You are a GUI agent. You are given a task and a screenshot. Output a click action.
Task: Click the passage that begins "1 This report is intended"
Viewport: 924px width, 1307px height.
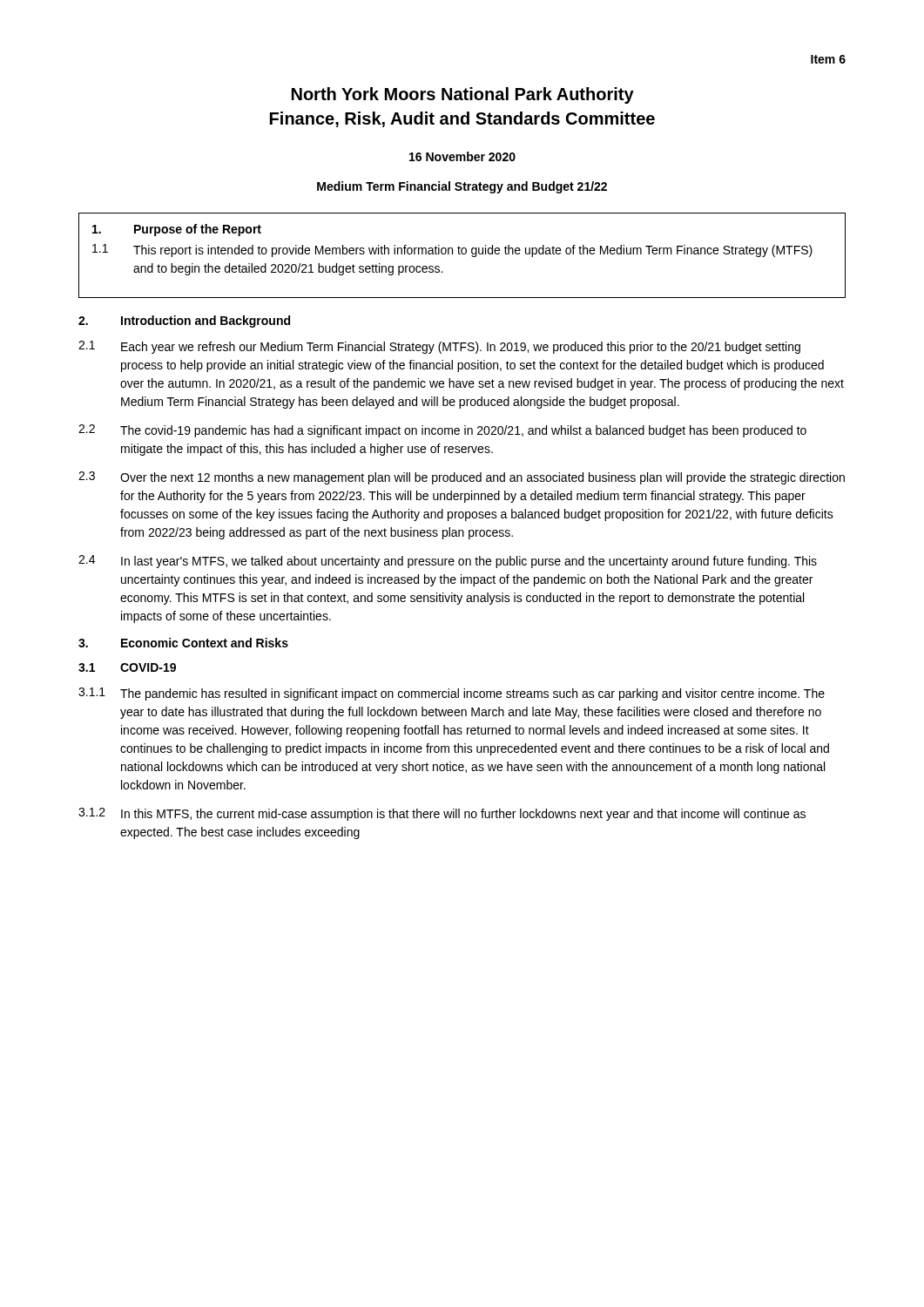(462, 260)
